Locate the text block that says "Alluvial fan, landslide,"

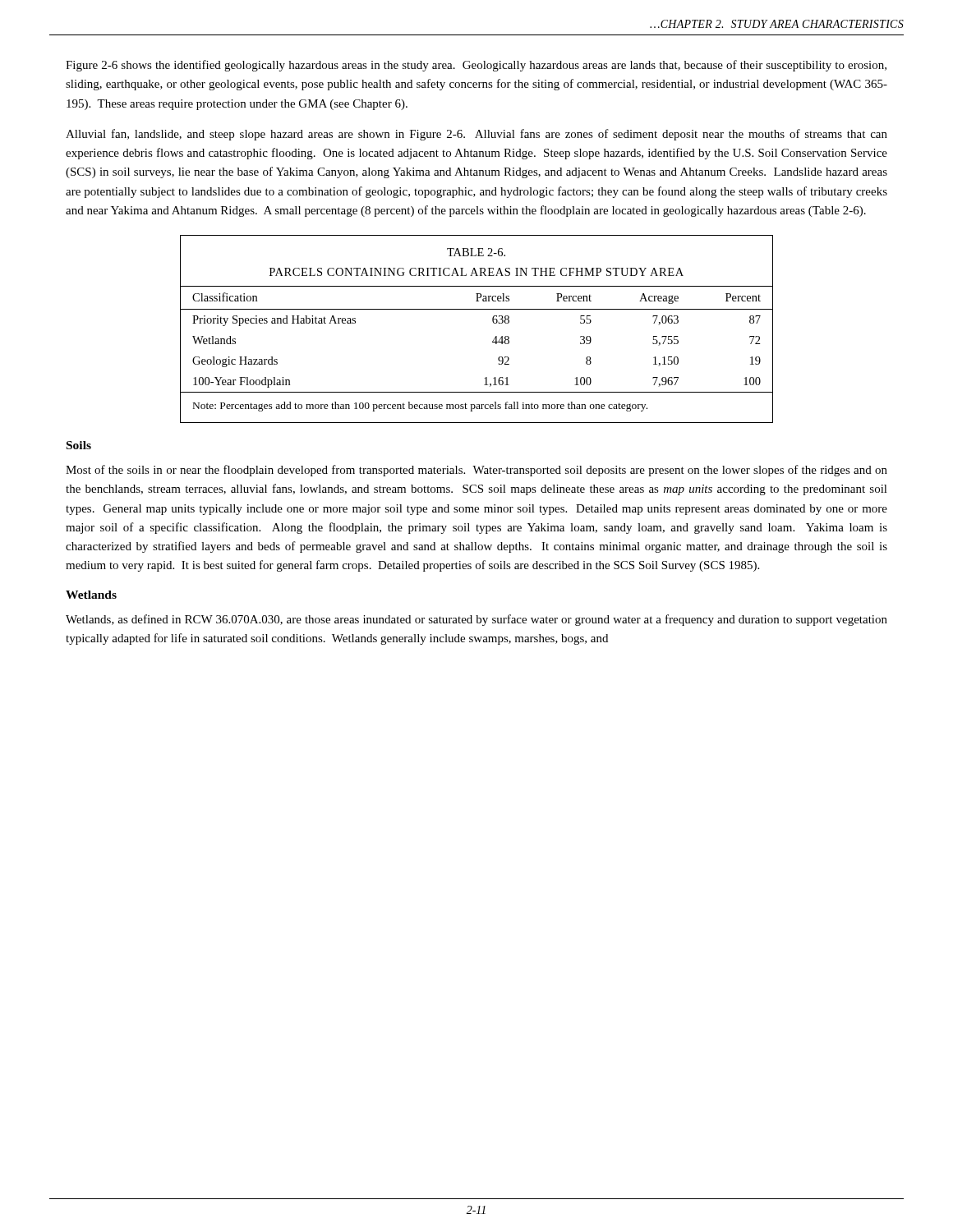tap(476, 172)
